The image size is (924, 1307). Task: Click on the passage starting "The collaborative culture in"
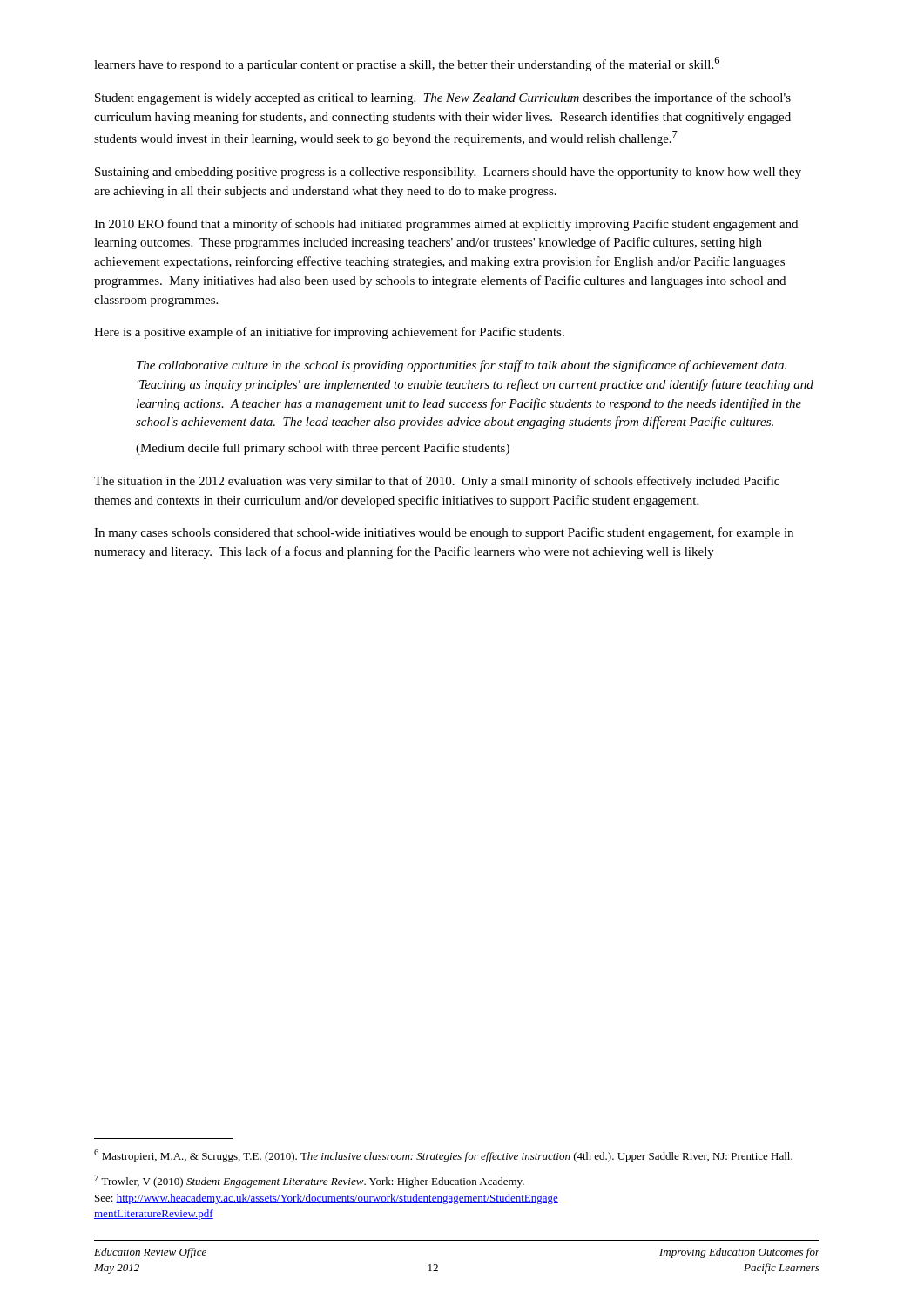point(474,394)
